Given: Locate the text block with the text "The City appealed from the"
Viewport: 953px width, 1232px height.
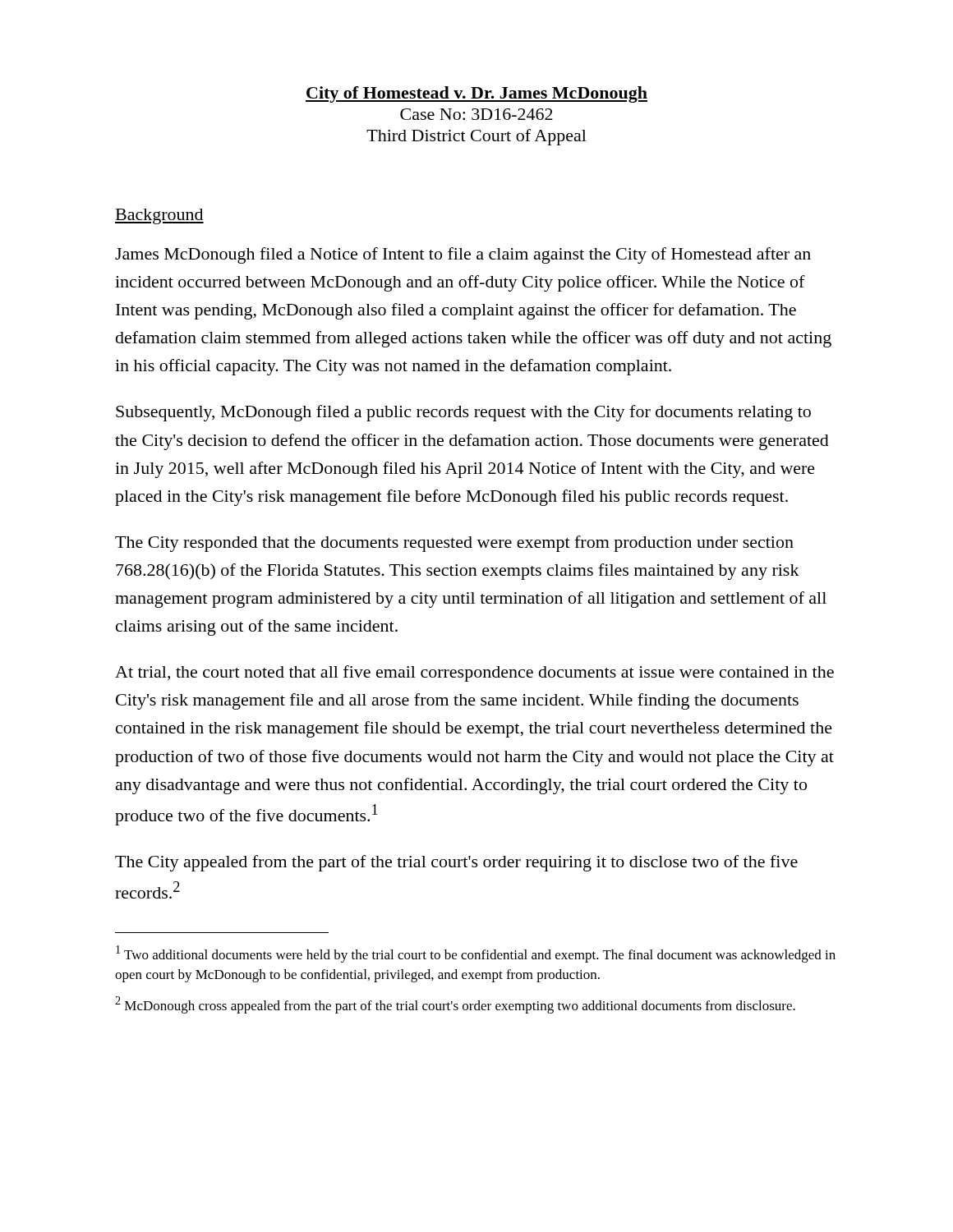Looking at the screenshot, I should click(x=456, y=877).
